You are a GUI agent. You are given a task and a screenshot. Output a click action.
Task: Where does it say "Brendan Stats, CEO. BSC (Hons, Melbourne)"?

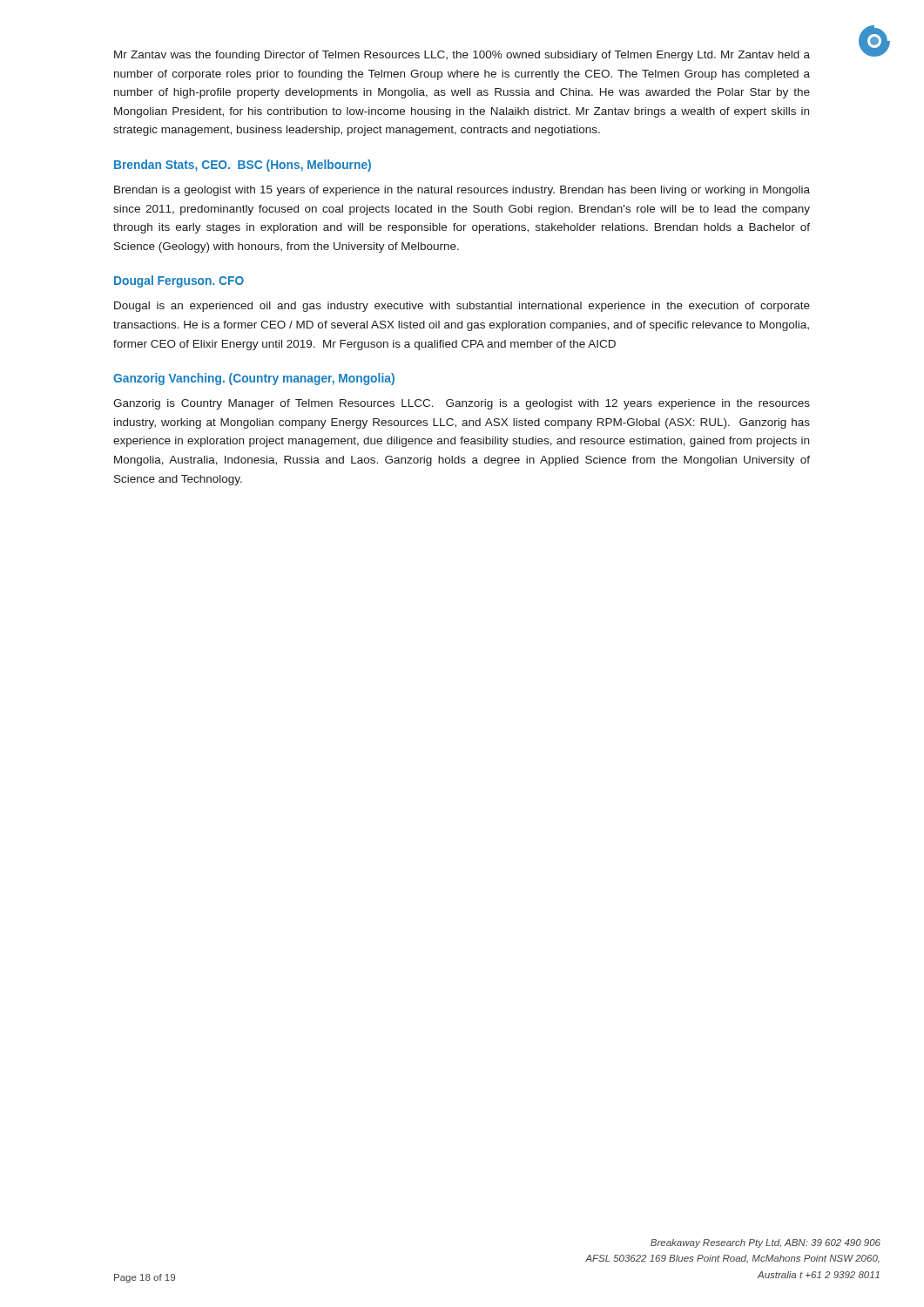(242, 165)
